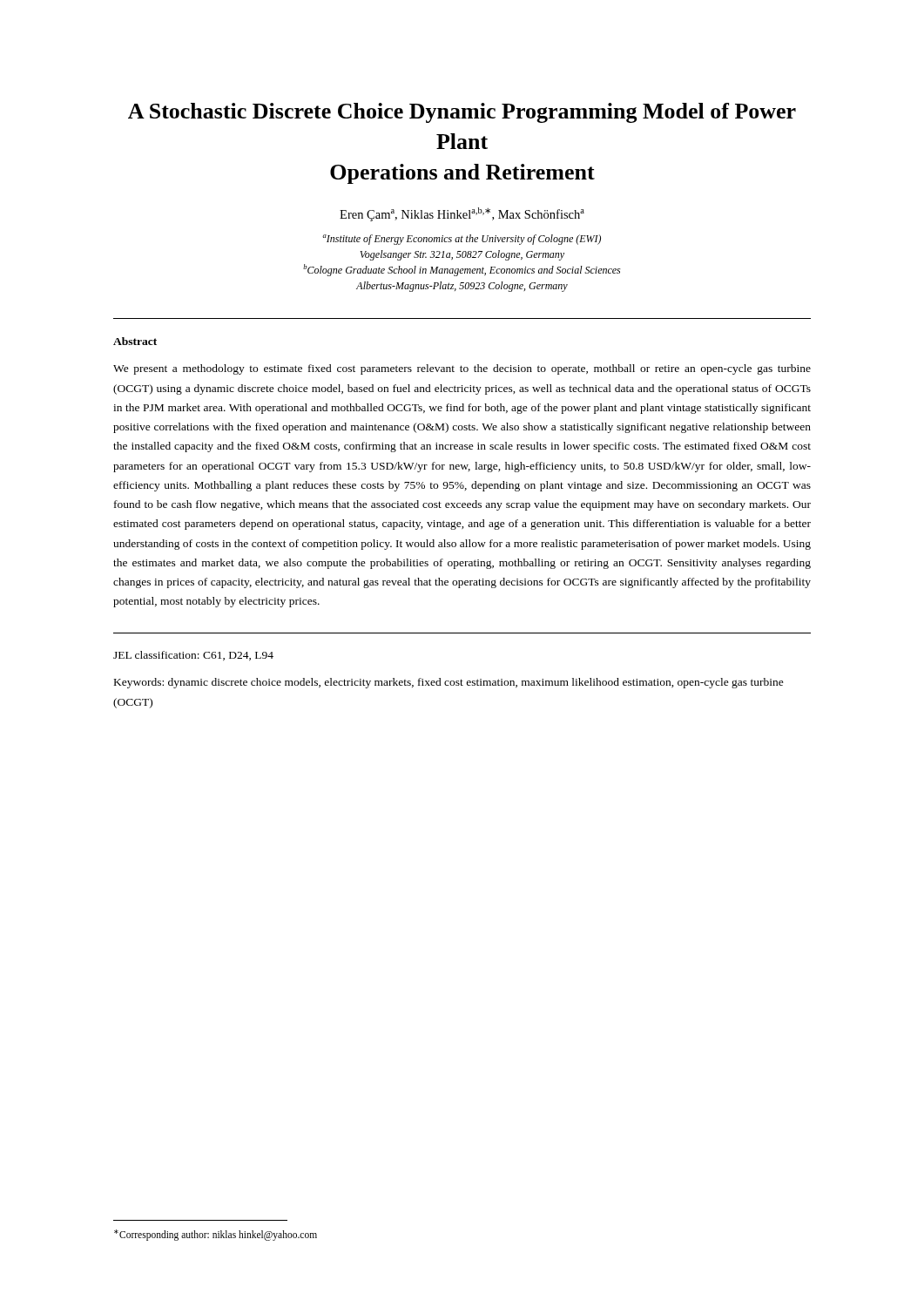The width and height of the screenshot is (924, 1307).
Task: Click on the block starting "∗Corresponding author: niklas"
Action: point(215,1234)
